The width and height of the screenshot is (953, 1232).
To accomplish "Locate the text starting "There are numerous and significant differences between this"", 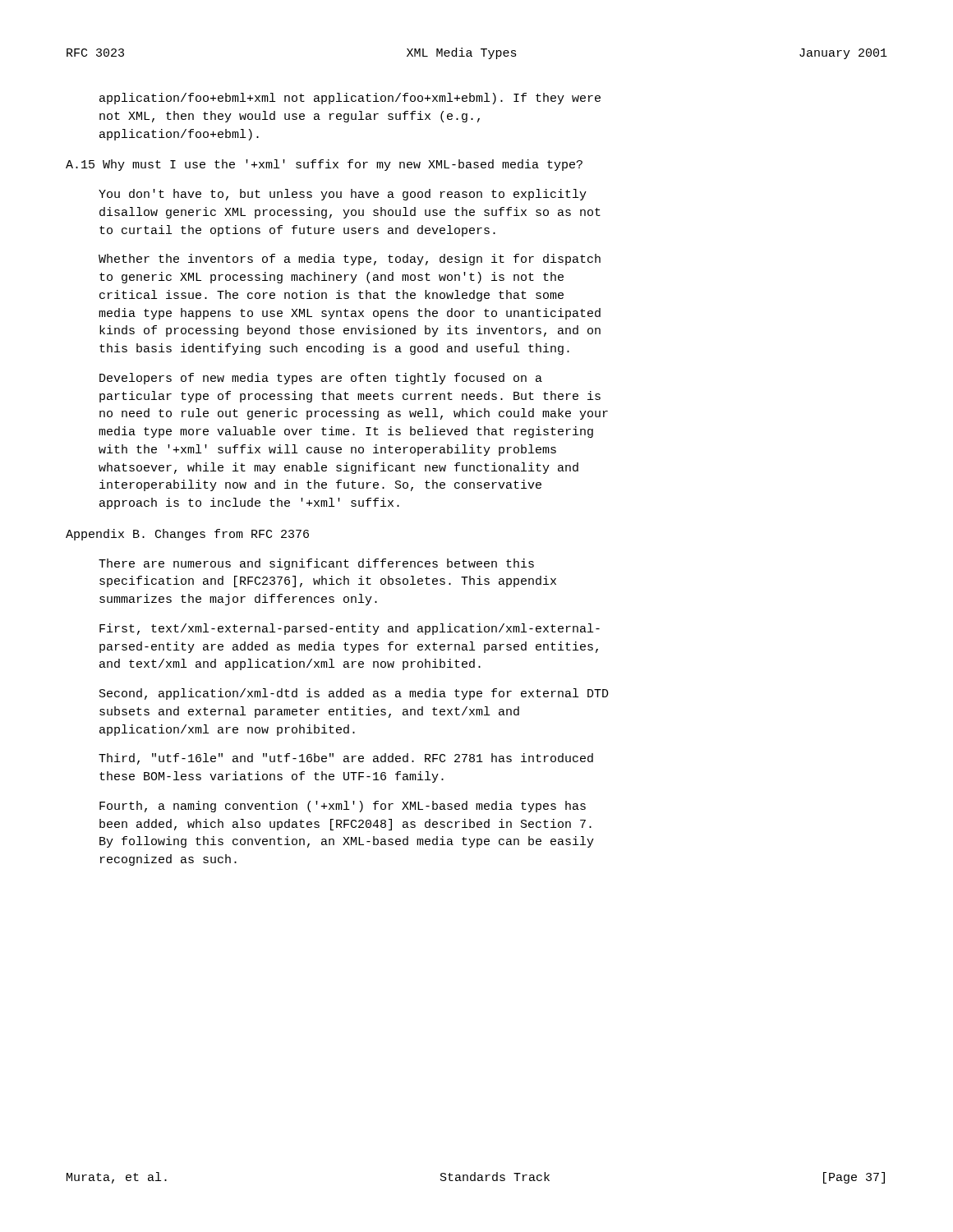I will (328, 582).
